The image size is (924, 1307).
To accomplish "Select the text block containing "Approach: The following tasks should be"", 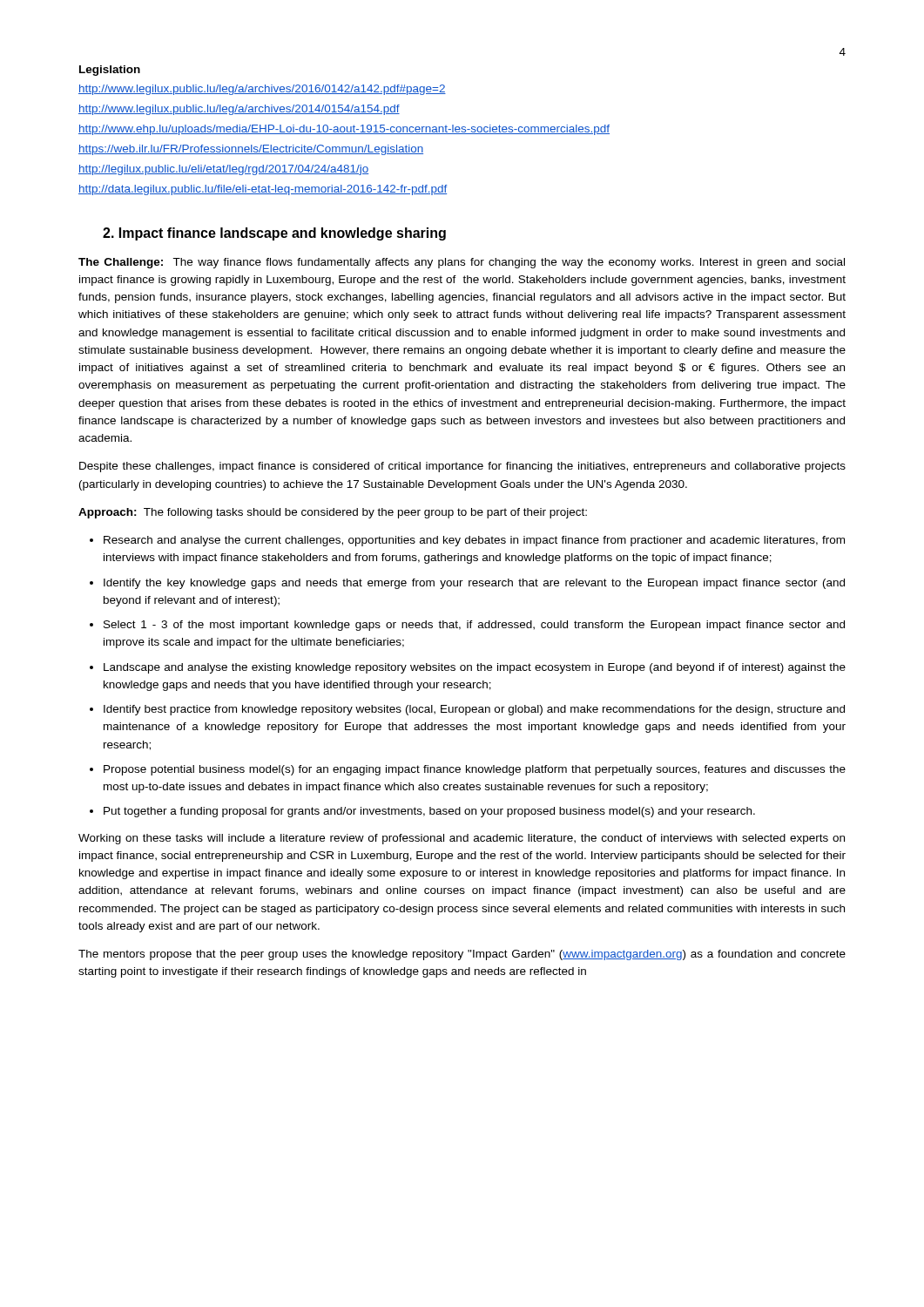I will pyautogui.click(x=462, y=512).
